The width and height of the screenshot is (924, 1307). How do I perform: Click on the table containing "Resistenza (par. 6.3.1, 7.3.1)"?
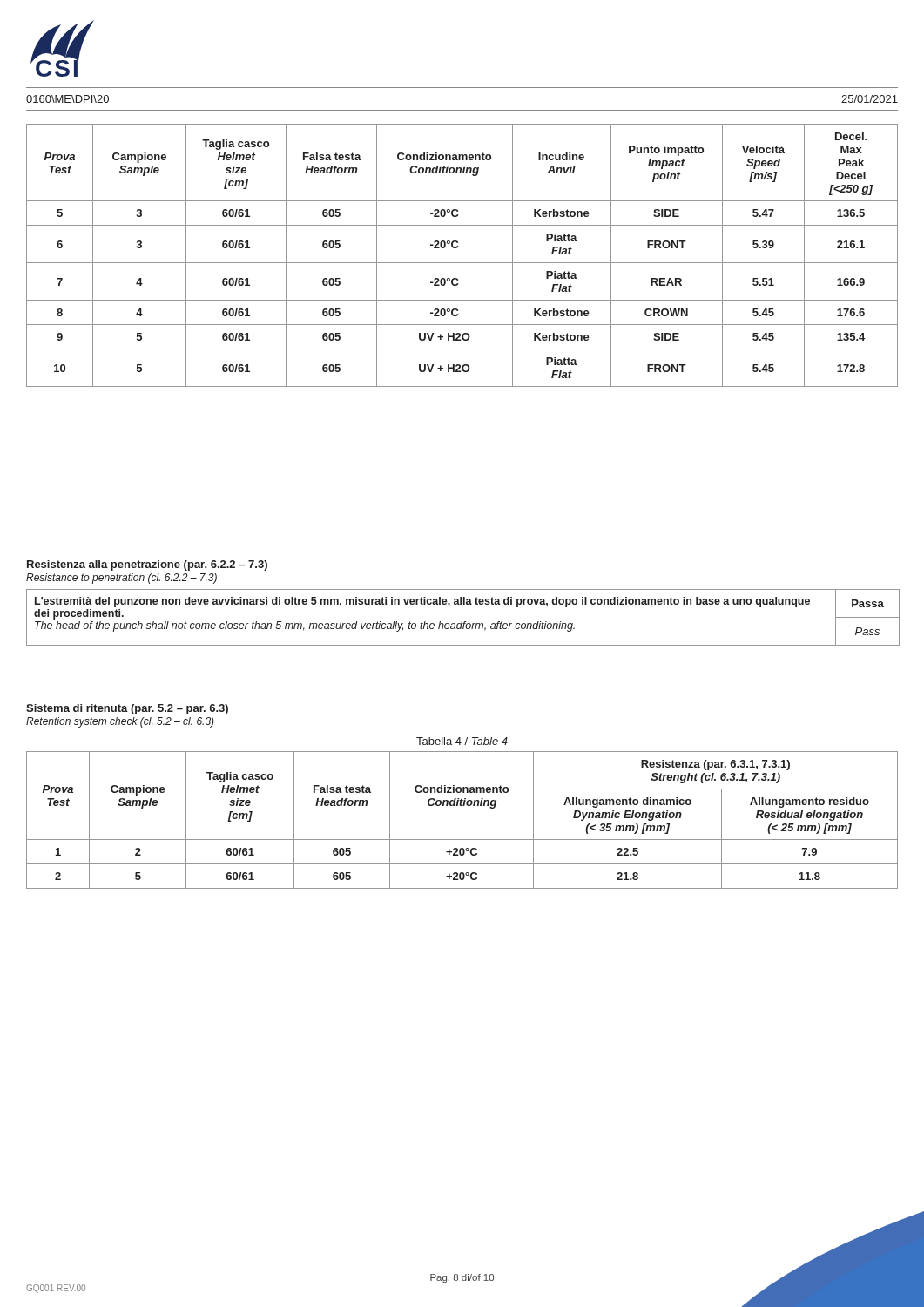(x=462, y=820)
